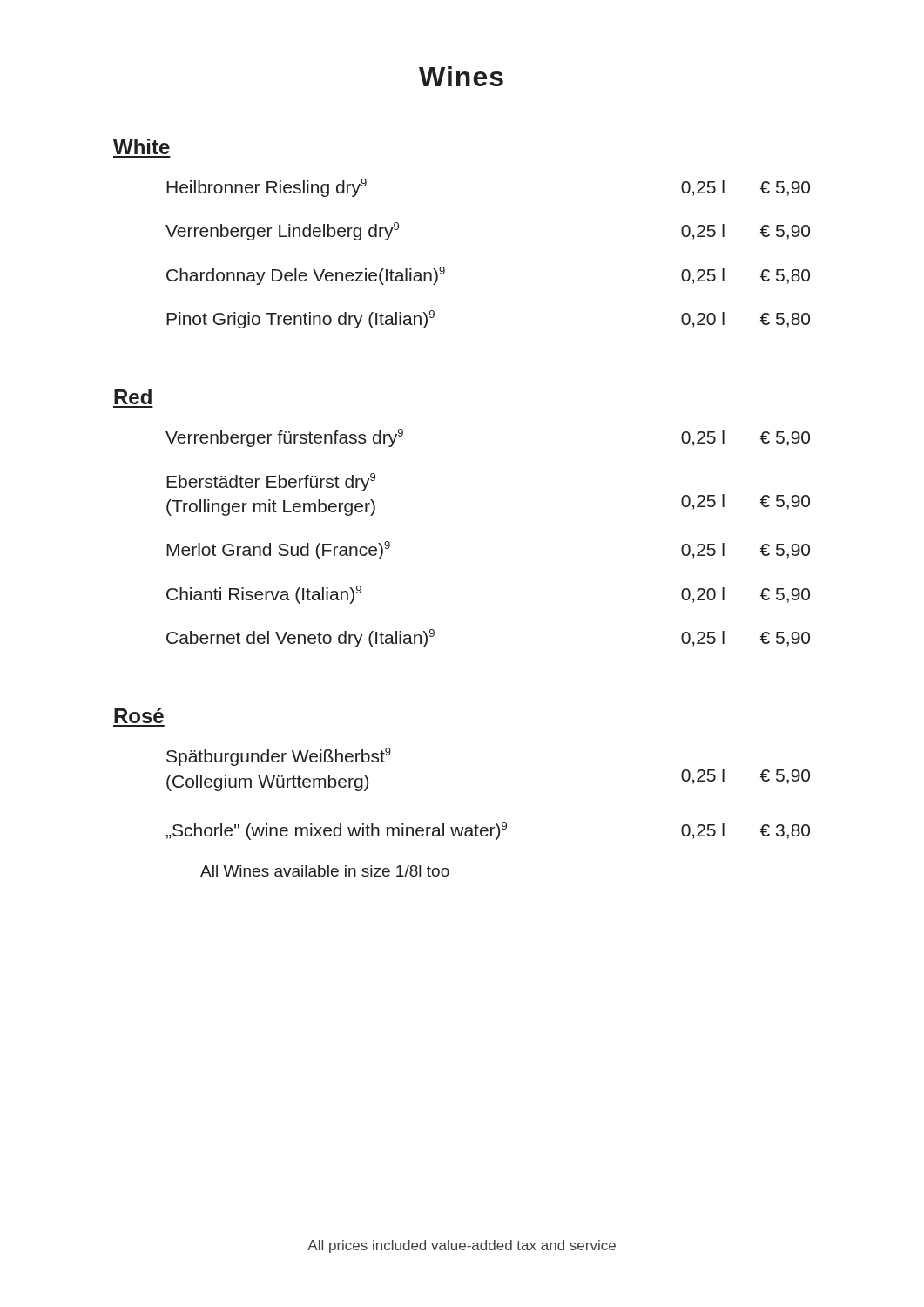Viewport: 924px width, 1307px height.
Task: Select the list item that says "Merlot Grand Sud (France)9 0,25"
Action: click(283, 550)
